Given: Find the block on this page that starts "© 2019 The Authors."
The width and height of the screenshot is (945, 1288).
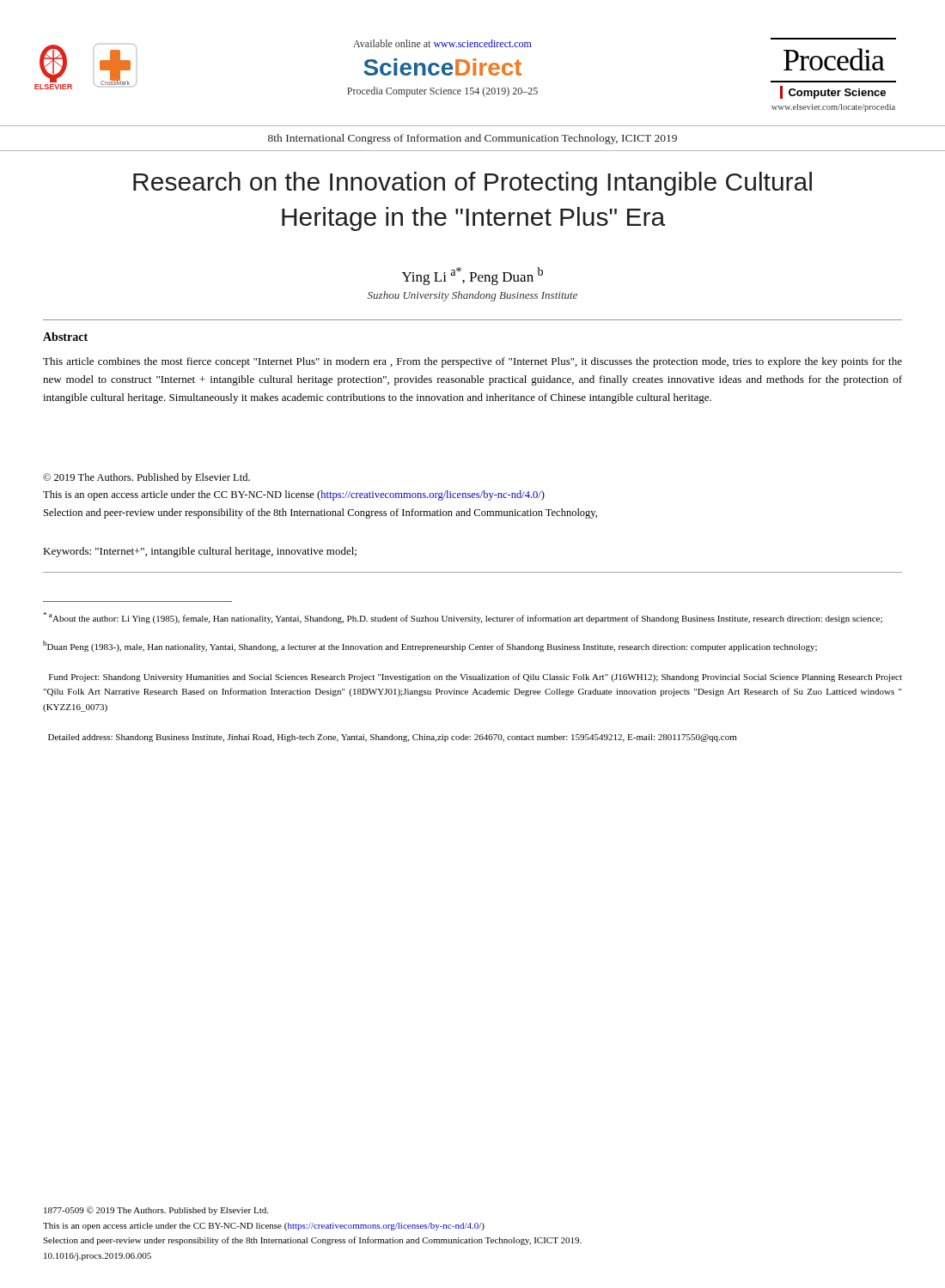Looking at the screenshot, I should click(320, 495).
